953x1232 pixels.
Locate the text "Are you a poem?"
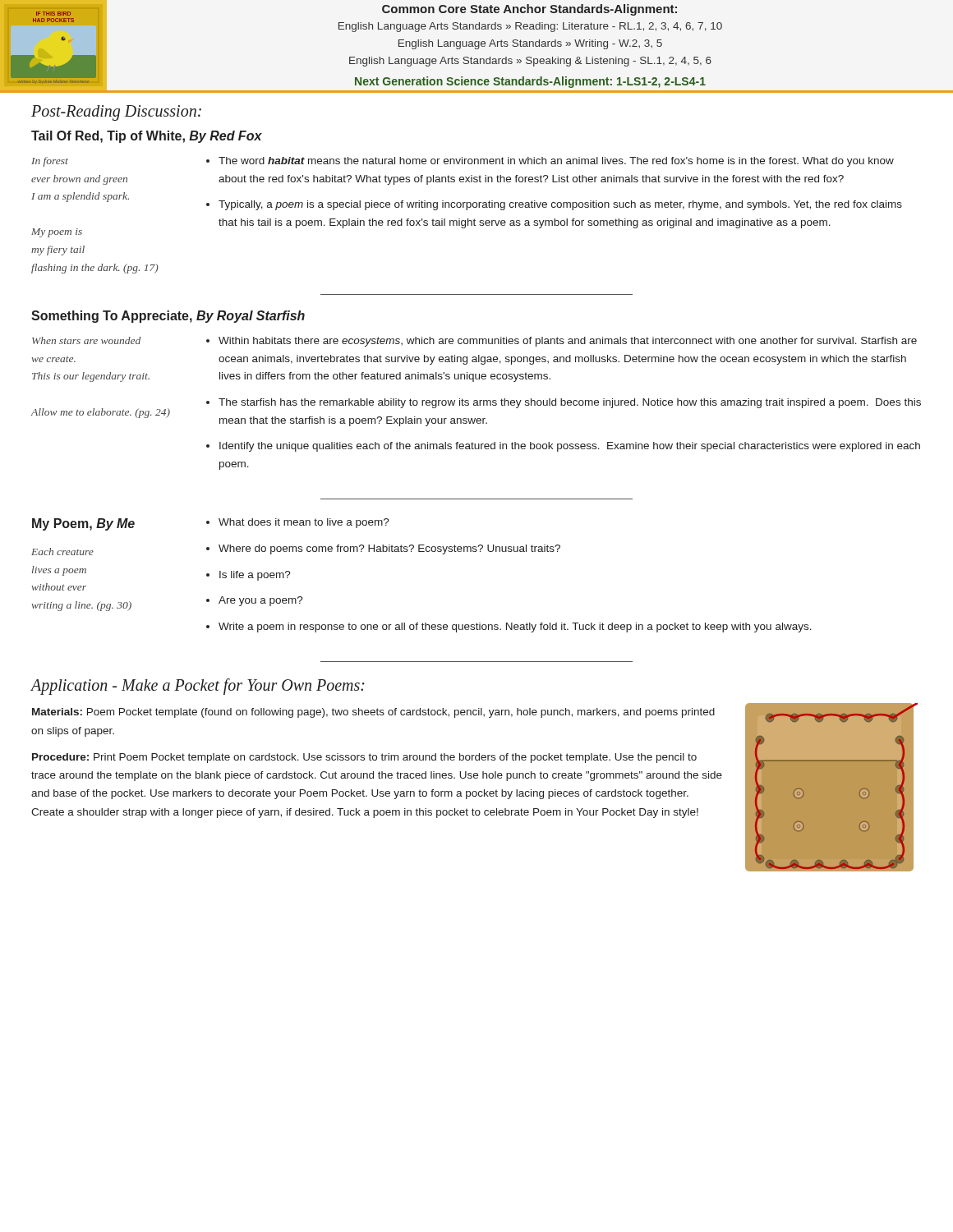(x=261, y=600)
